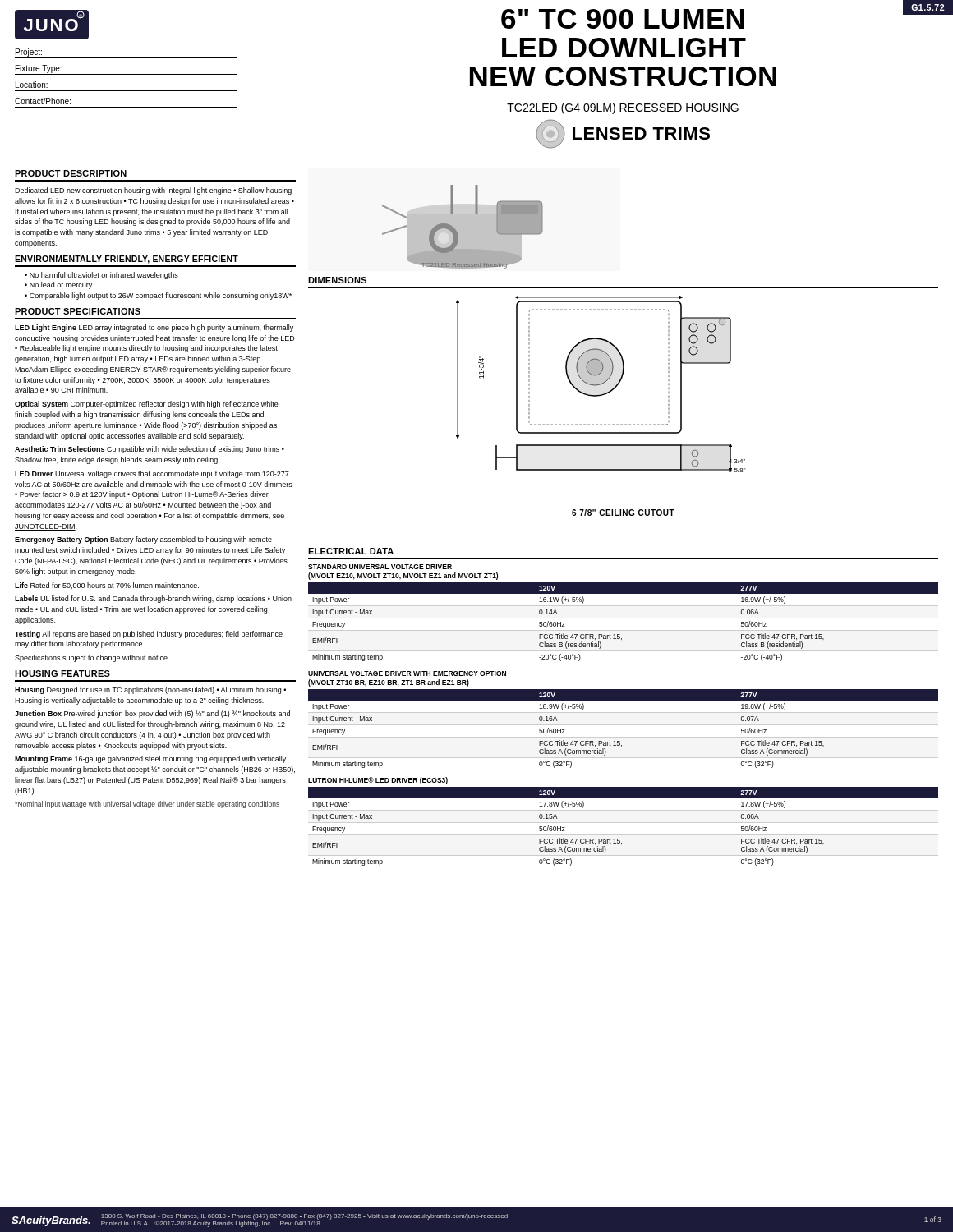Select the engineering diagram
953x1232 pixels.
tap(623, 405)
